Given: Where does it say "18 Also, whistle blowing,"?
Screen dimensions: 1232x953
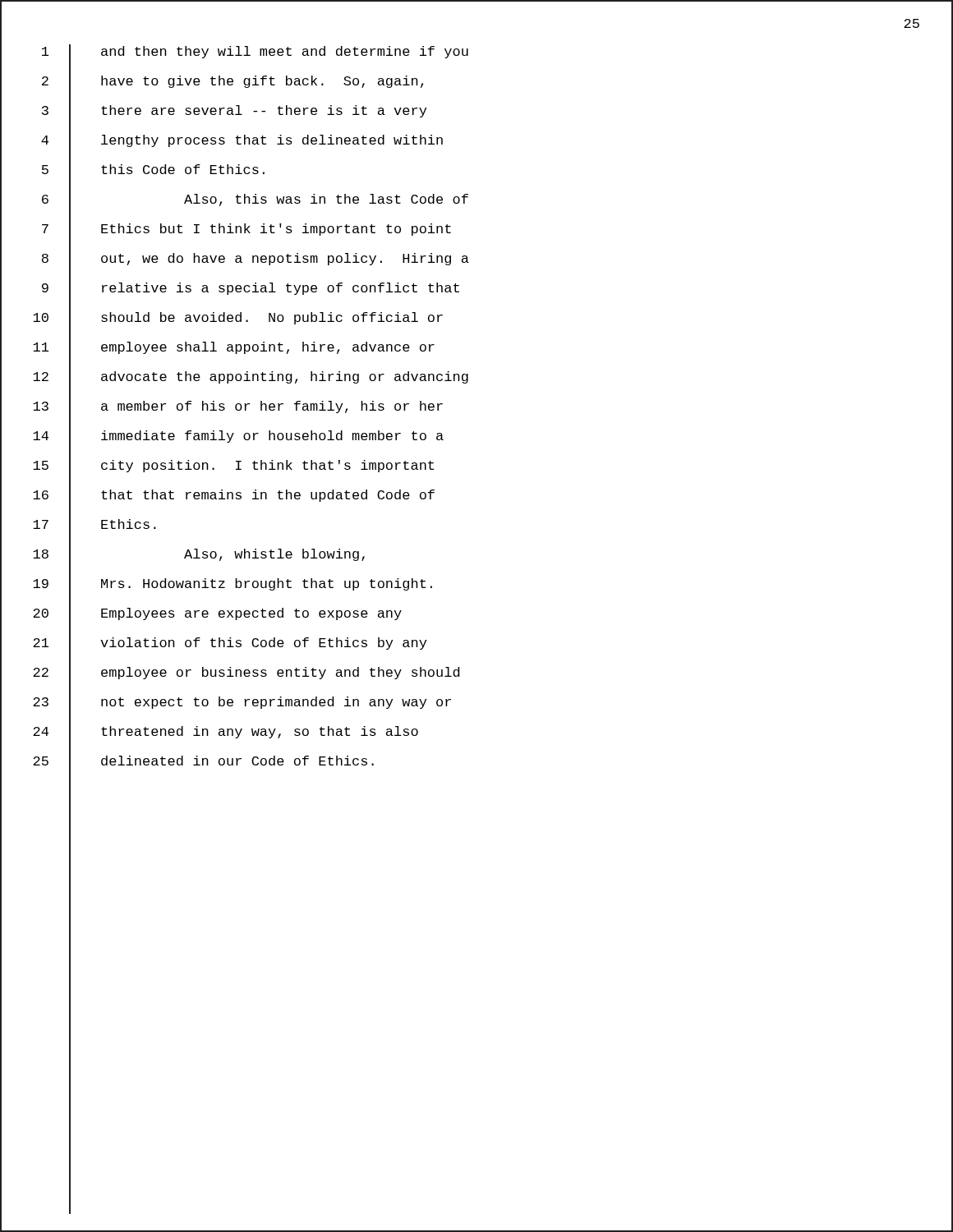Looking at the screenshot, I should click(x=37, y=555).
